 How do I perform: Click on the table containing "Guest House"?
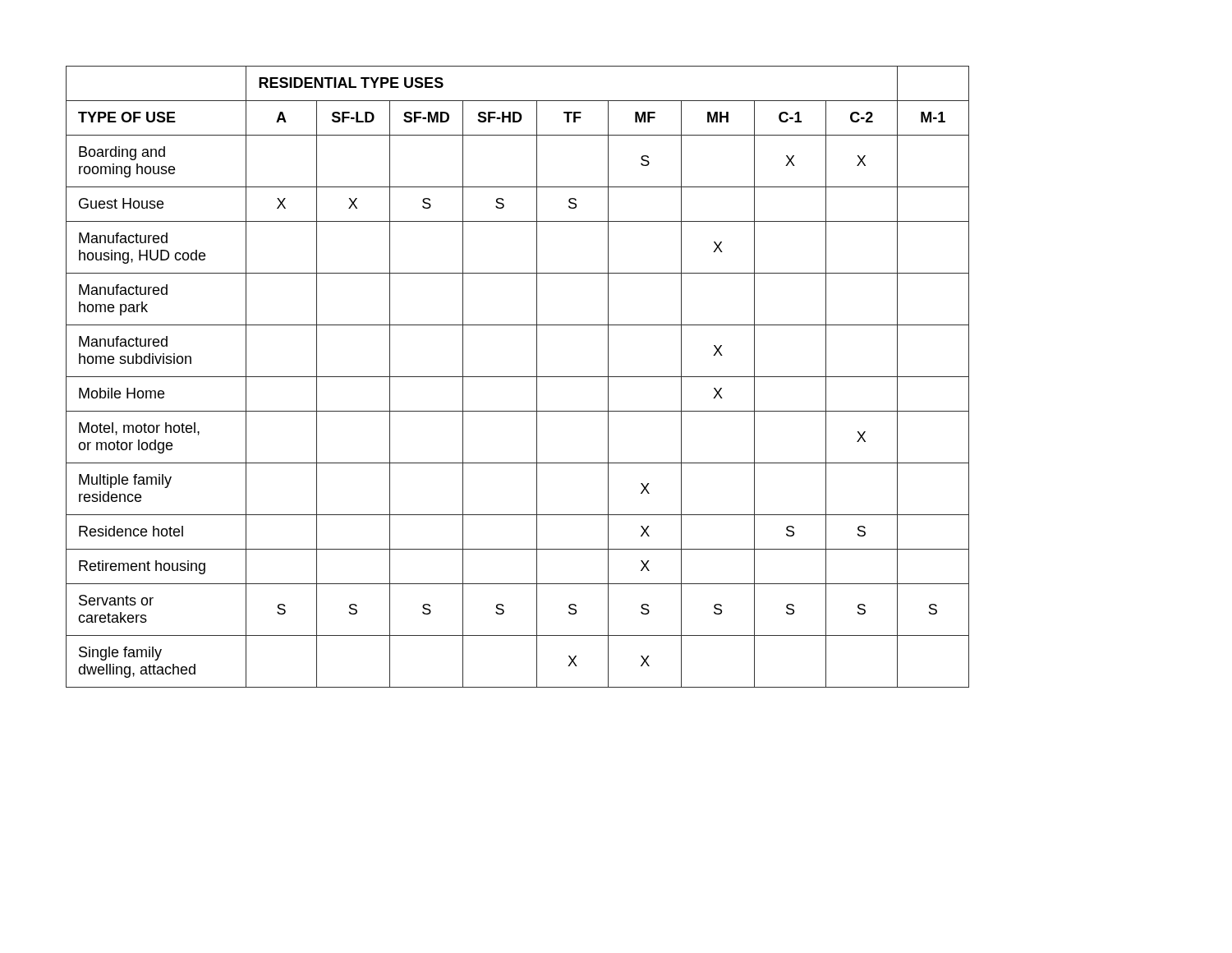pyautogui.click(x=616, y=377)
